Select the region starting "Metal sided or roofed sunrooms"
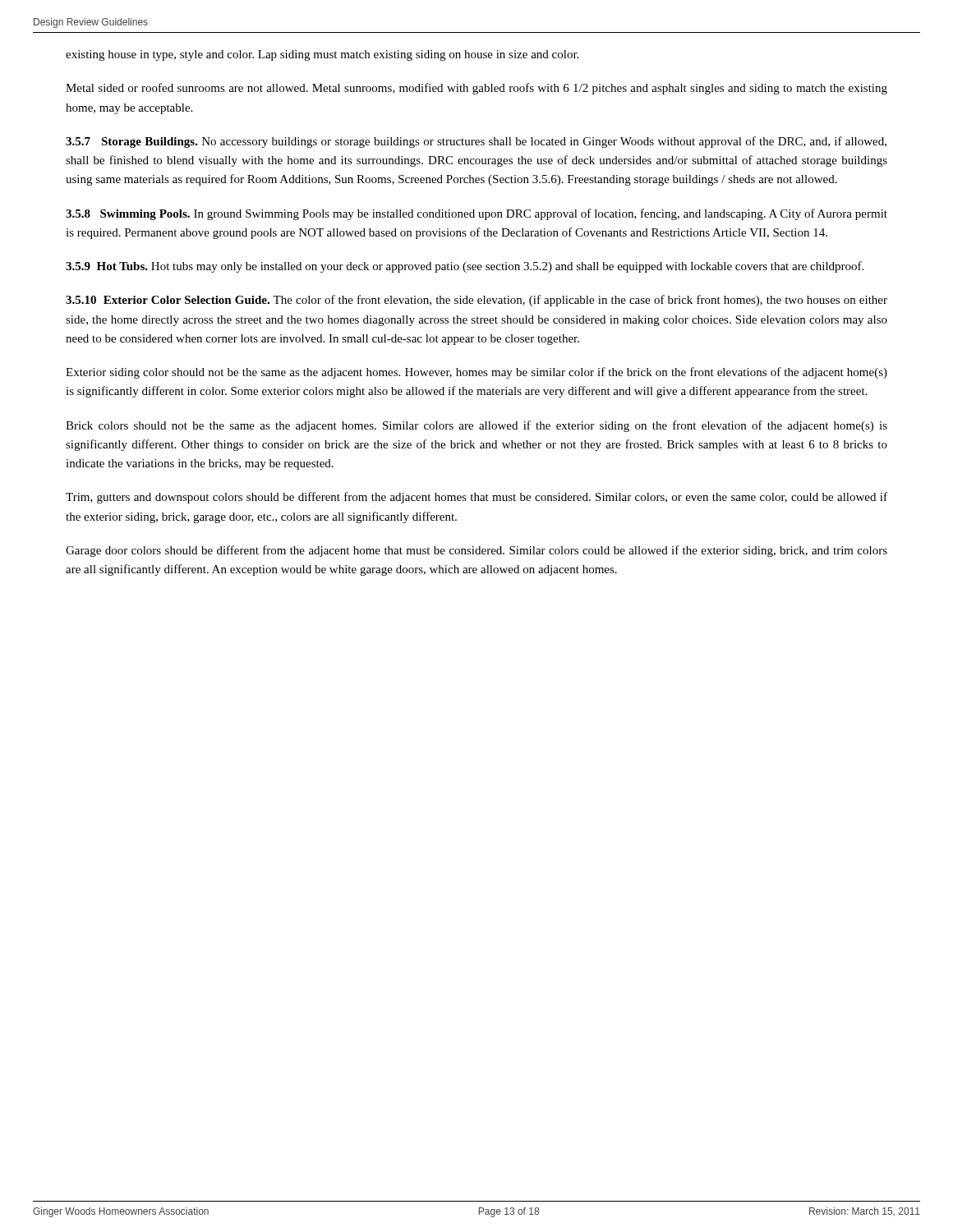 click(x=476, y=98)
